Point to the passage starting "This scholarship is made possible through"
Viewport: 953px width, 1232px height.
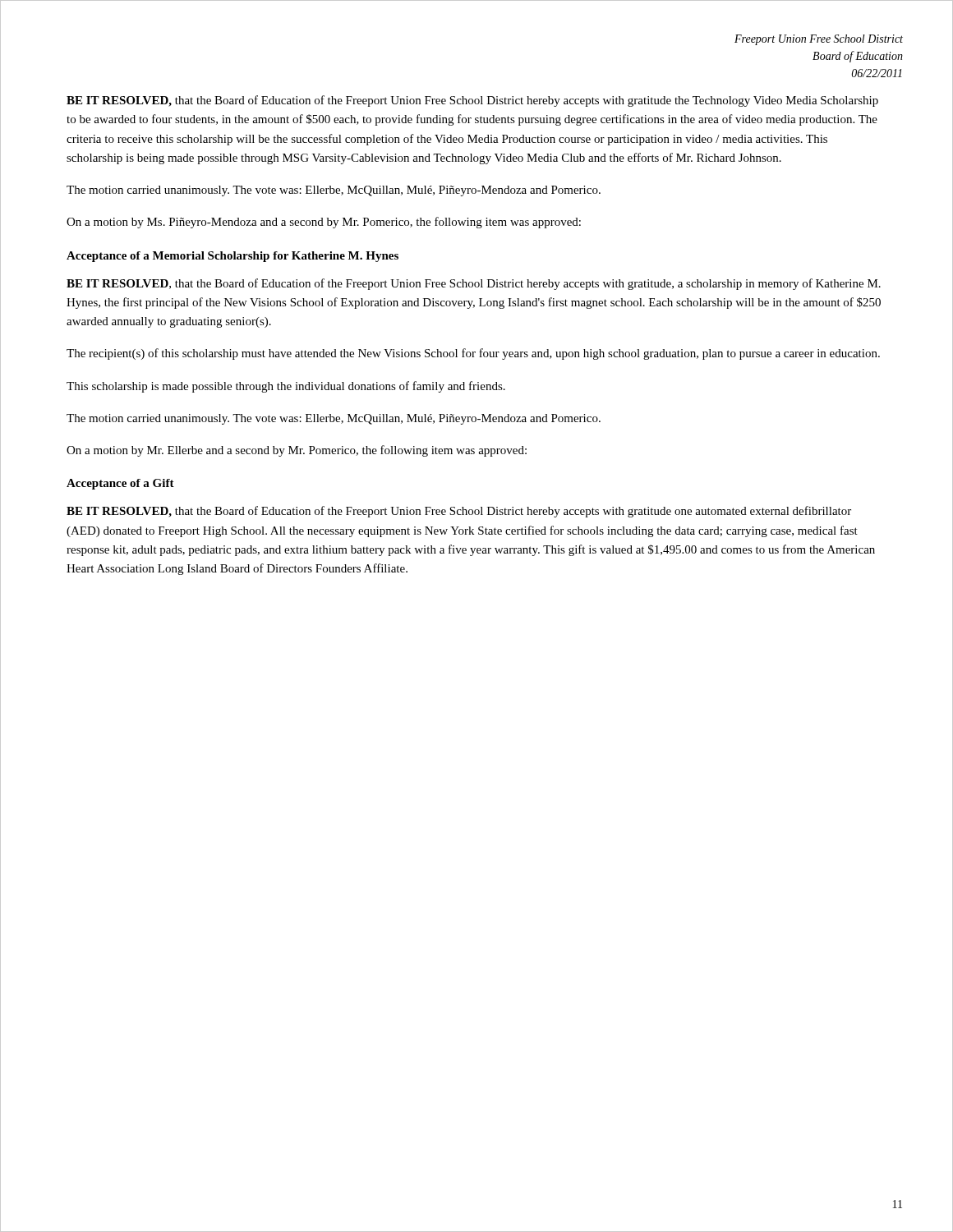pyautogui.click(x=476, y=386)
